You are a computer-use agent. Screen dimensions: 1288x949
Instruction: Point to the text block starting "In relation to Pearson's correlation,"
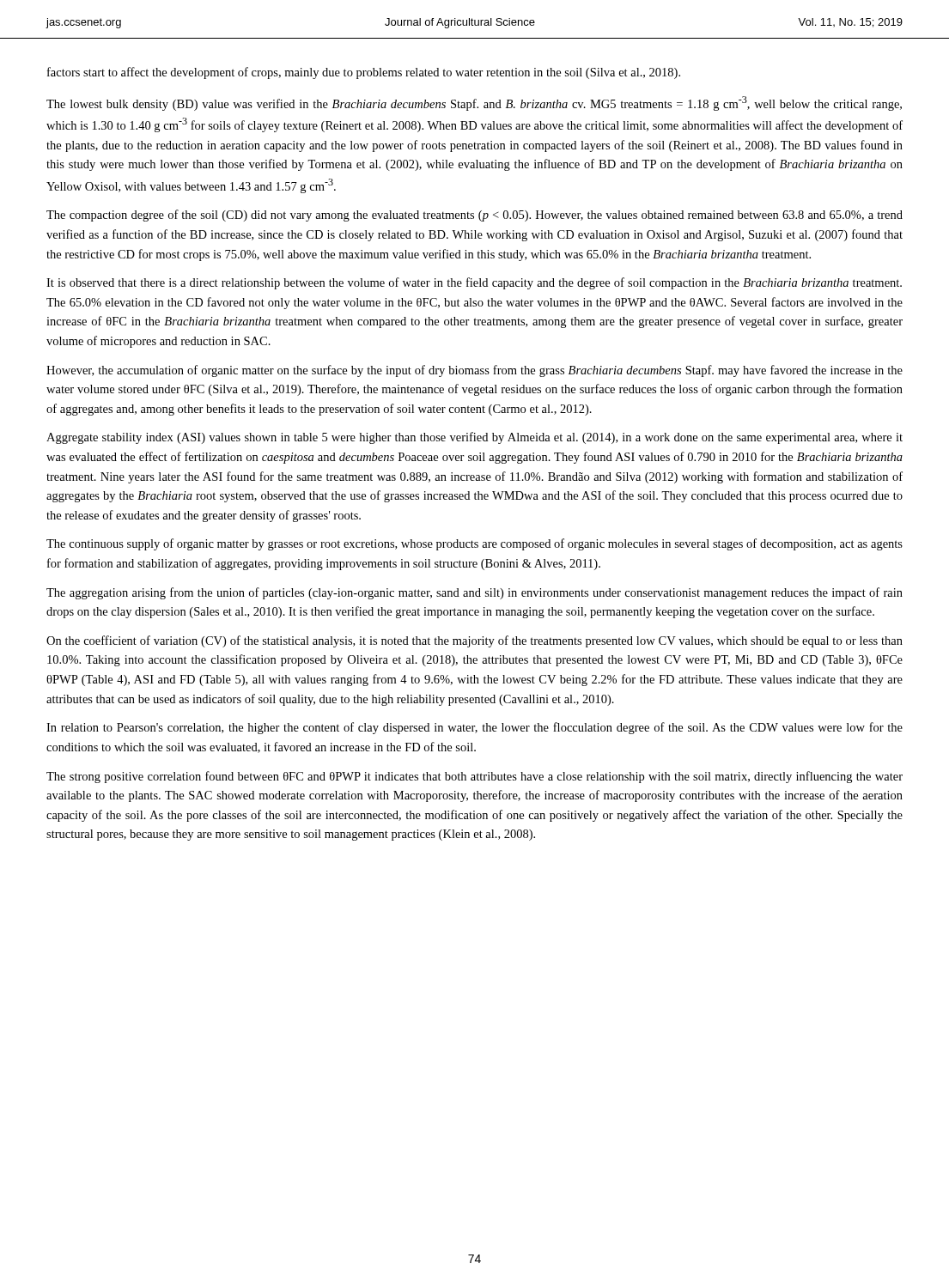474,737
